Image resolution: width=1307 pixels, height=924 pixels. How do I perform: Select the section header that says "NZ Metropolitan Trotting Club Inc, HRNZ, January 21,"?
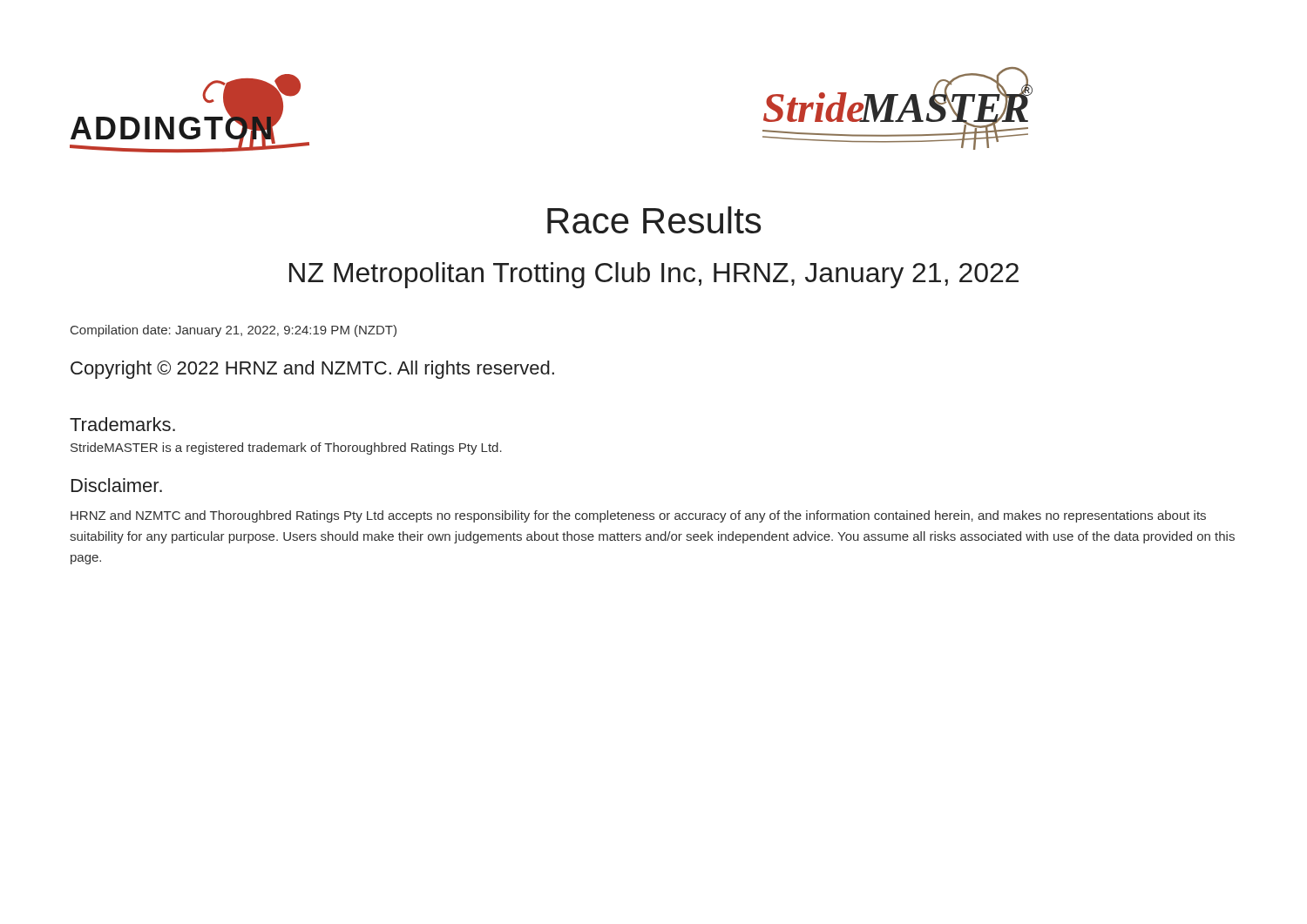tap(654, 273)
